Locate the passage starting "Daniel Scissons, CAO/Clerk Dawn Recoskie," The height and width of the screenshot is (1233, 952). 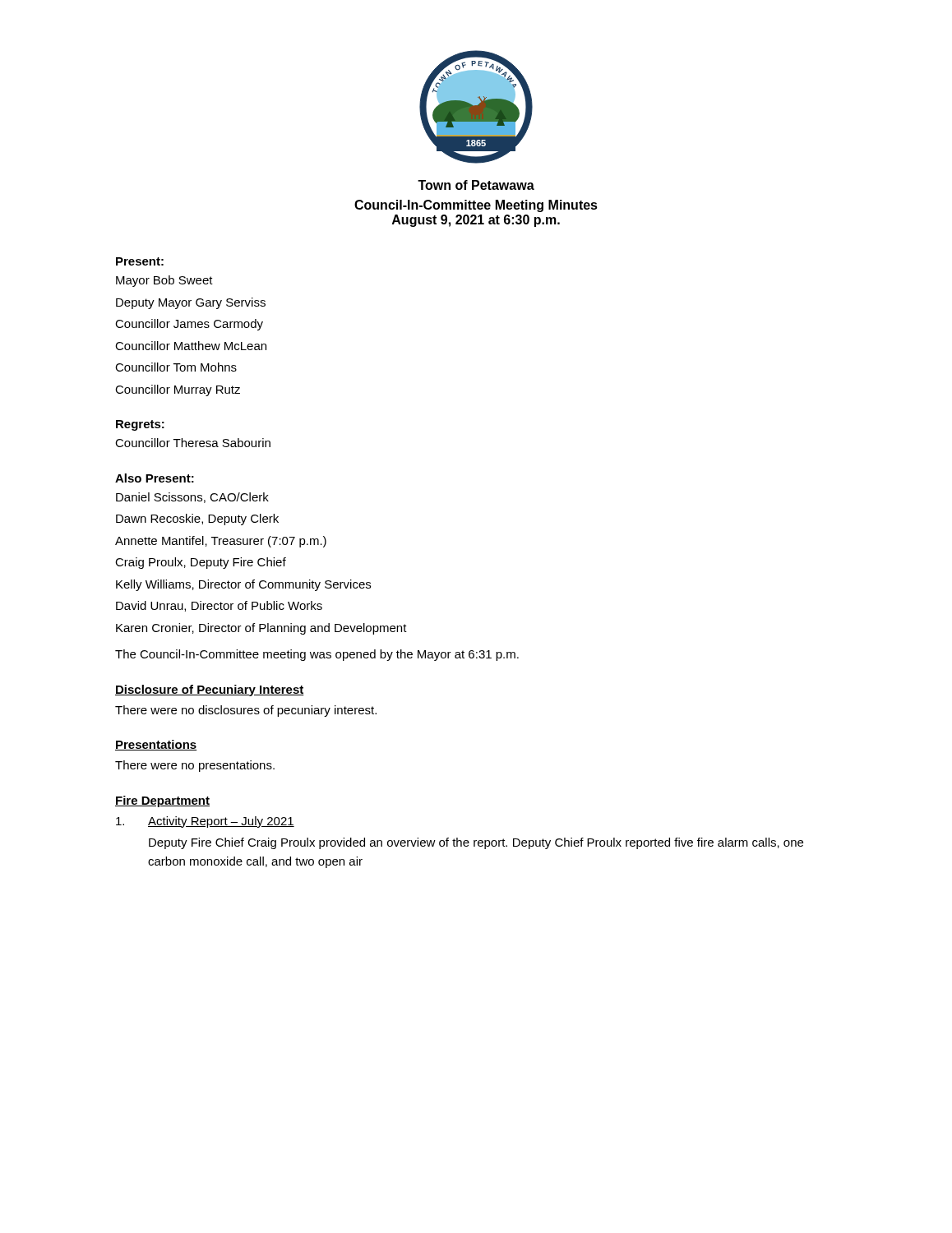(192, 498)
